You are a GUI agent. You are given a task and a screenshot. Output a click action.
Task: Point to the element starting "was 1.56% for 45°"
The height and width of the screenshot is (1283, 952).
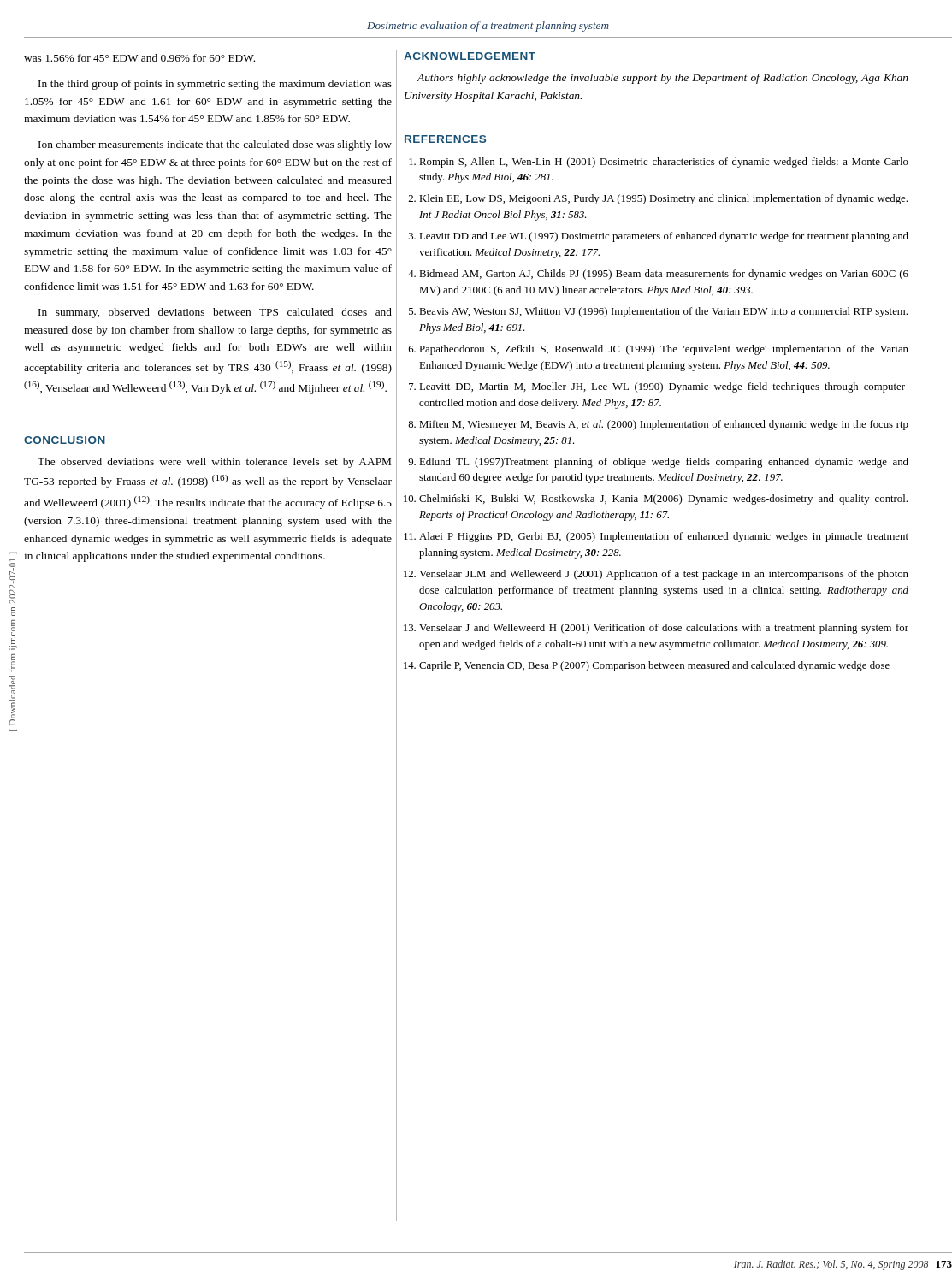(x=208, y=224)
